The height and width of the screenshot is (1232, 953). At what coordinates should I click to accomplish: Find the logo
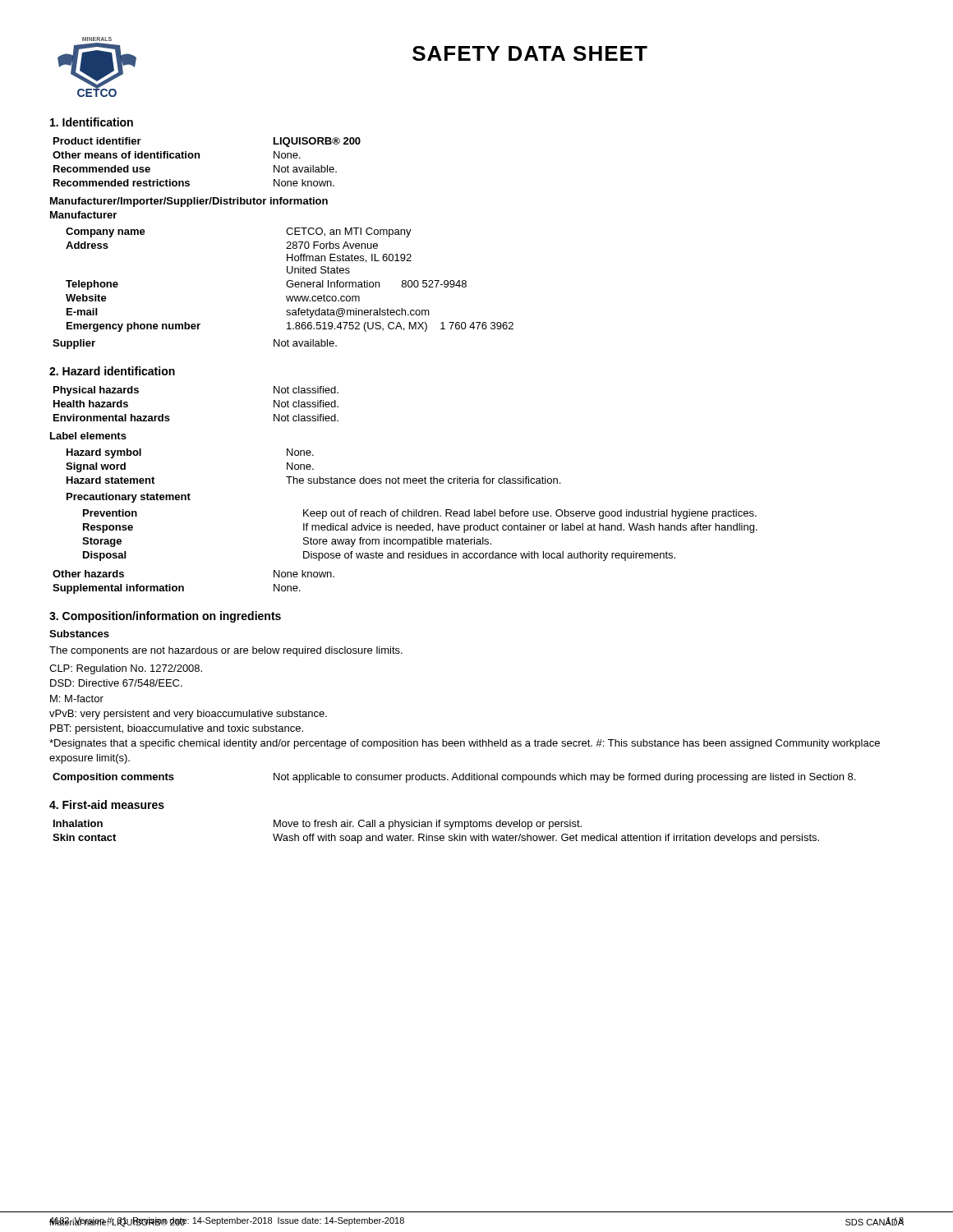click(103, 67)
